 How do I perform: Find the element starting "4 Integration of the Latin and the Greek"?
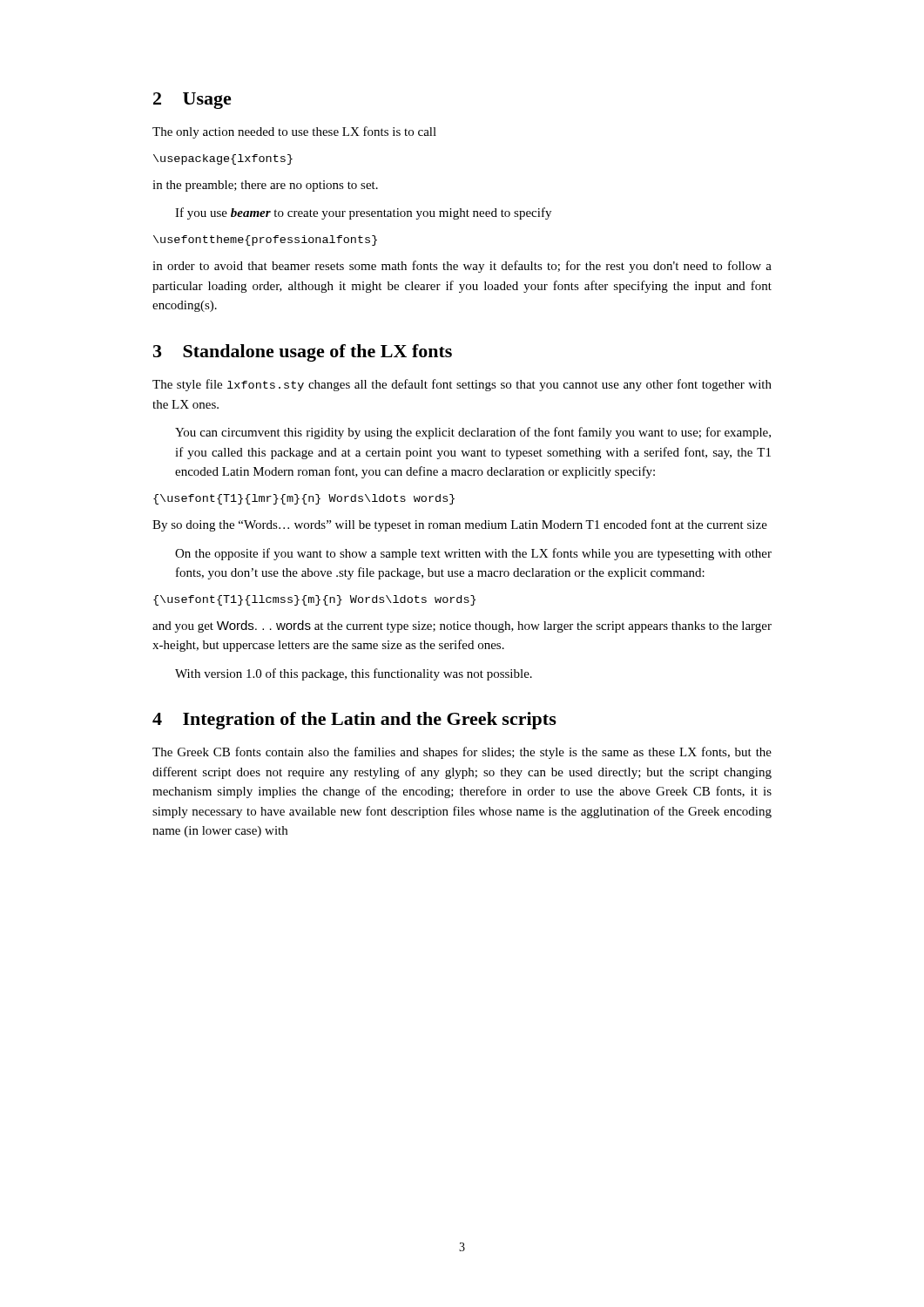click(x=462, y=719)
